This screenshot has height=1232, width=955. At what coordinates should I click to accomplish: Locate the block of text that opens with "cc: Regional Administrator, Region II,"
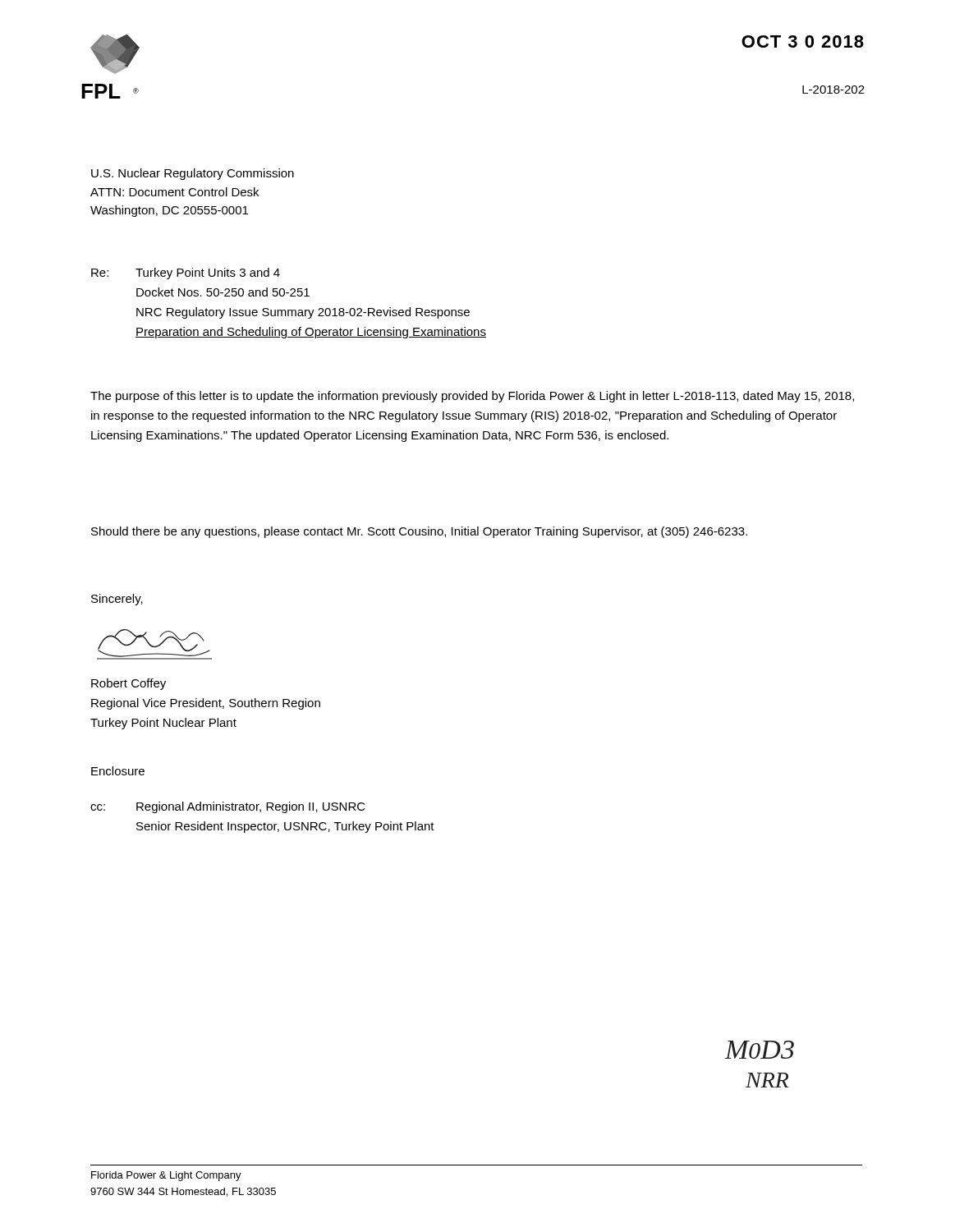(262, 816)
